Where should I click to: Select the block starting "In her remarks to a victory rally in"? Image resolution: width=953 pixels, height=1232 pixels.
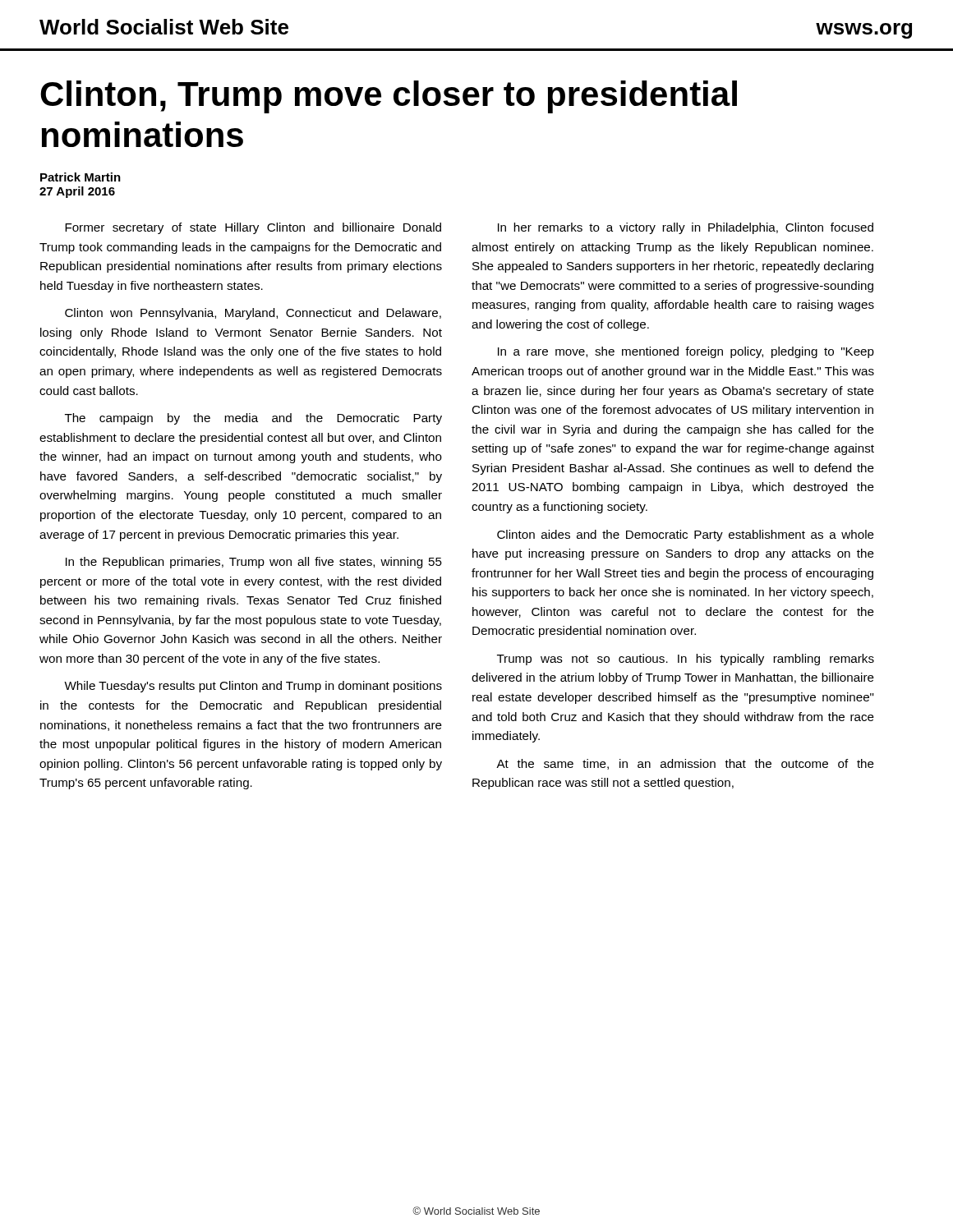click(x=686, y=228)
